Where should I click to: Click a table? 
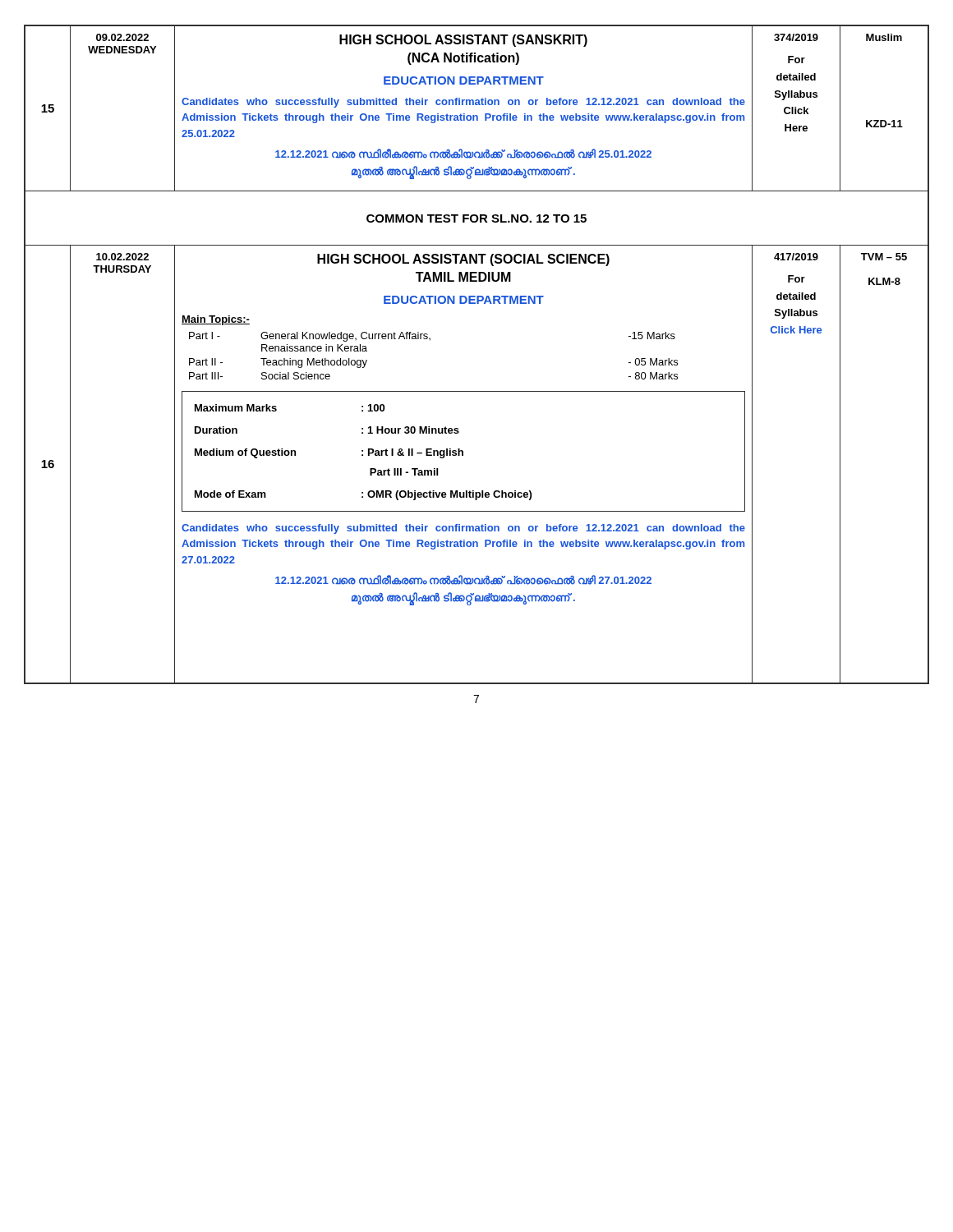pos(463,451)
